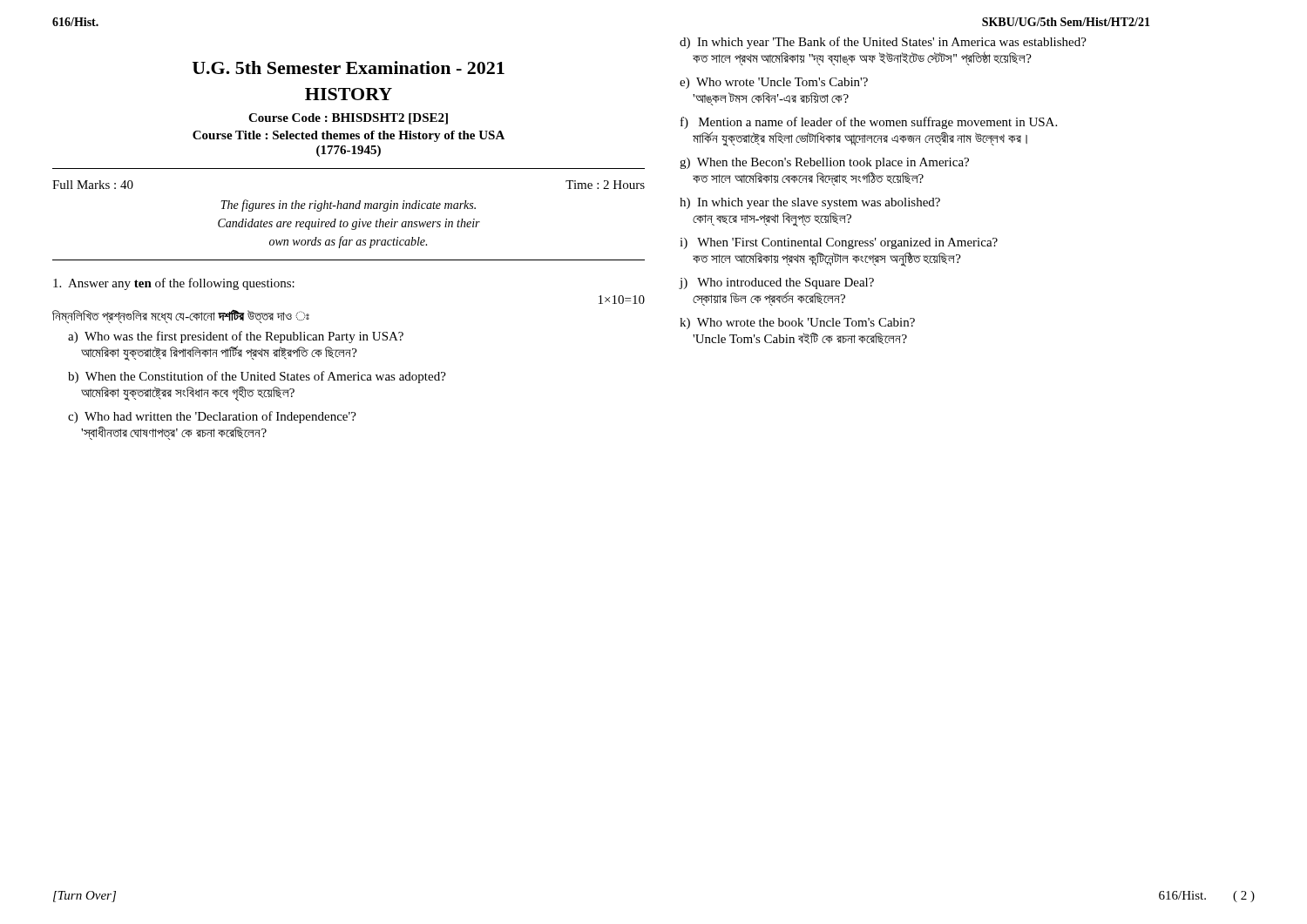Image resolution: width=1307 pixels, height=924 pixels.
Task: Find the block starting "j) Who introduced the"
Action: click(777, 283)
